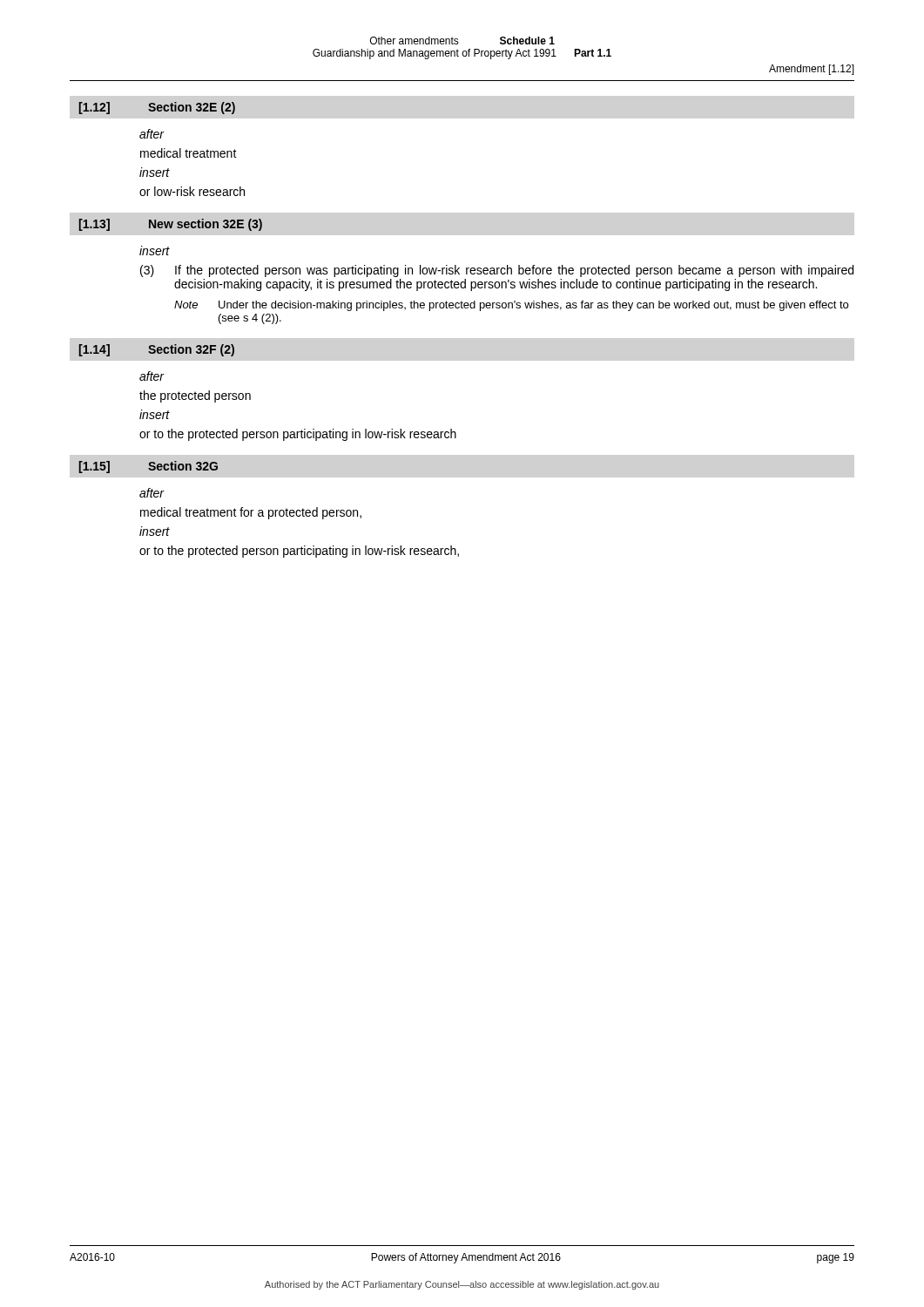Select the block starting "Note Under the decision-making principles, the protected"
The image size is (924, 1307).
pos(514,311)
